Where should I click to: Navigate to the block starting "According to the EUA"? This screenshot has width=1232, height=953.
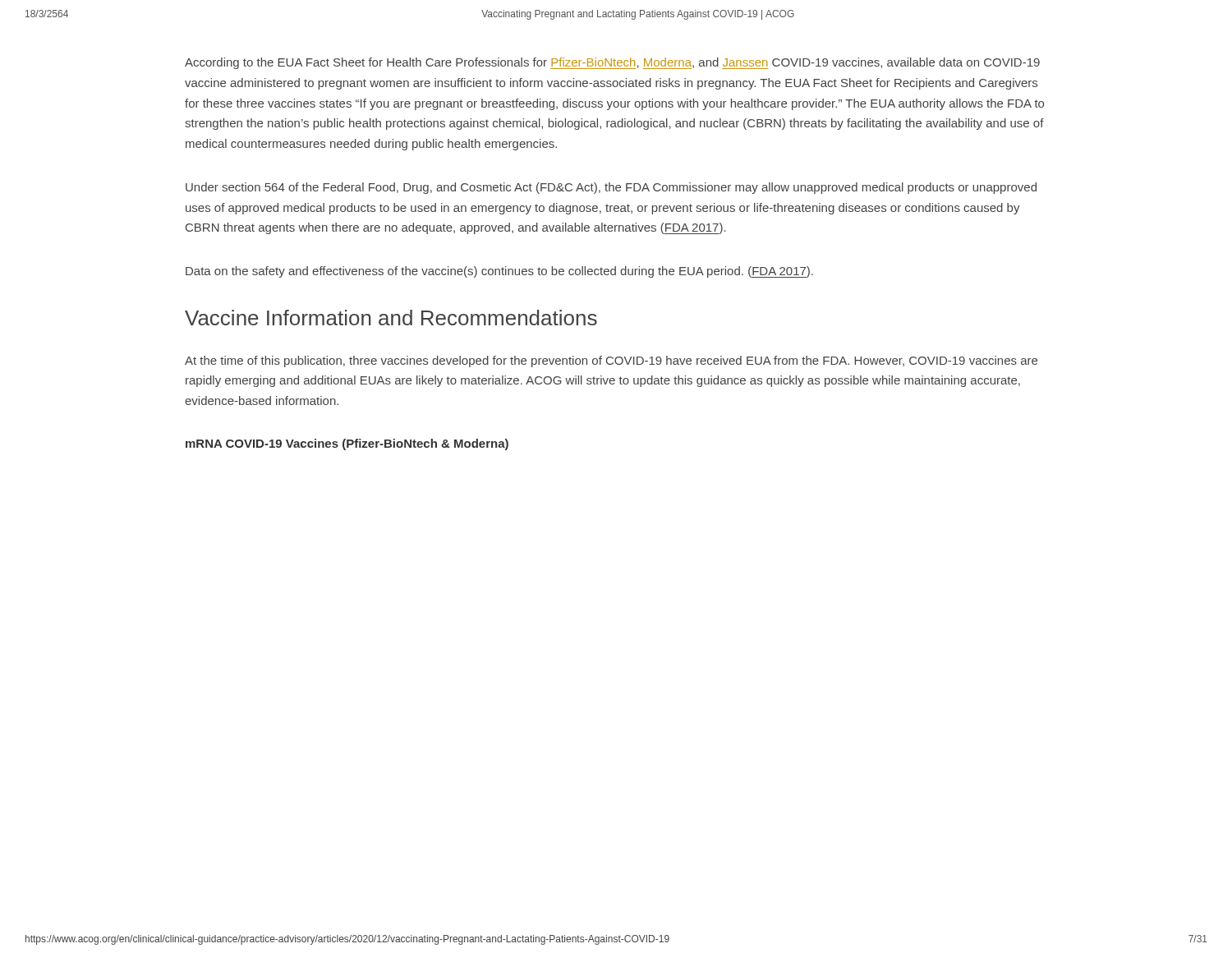[x=615, y=103]
